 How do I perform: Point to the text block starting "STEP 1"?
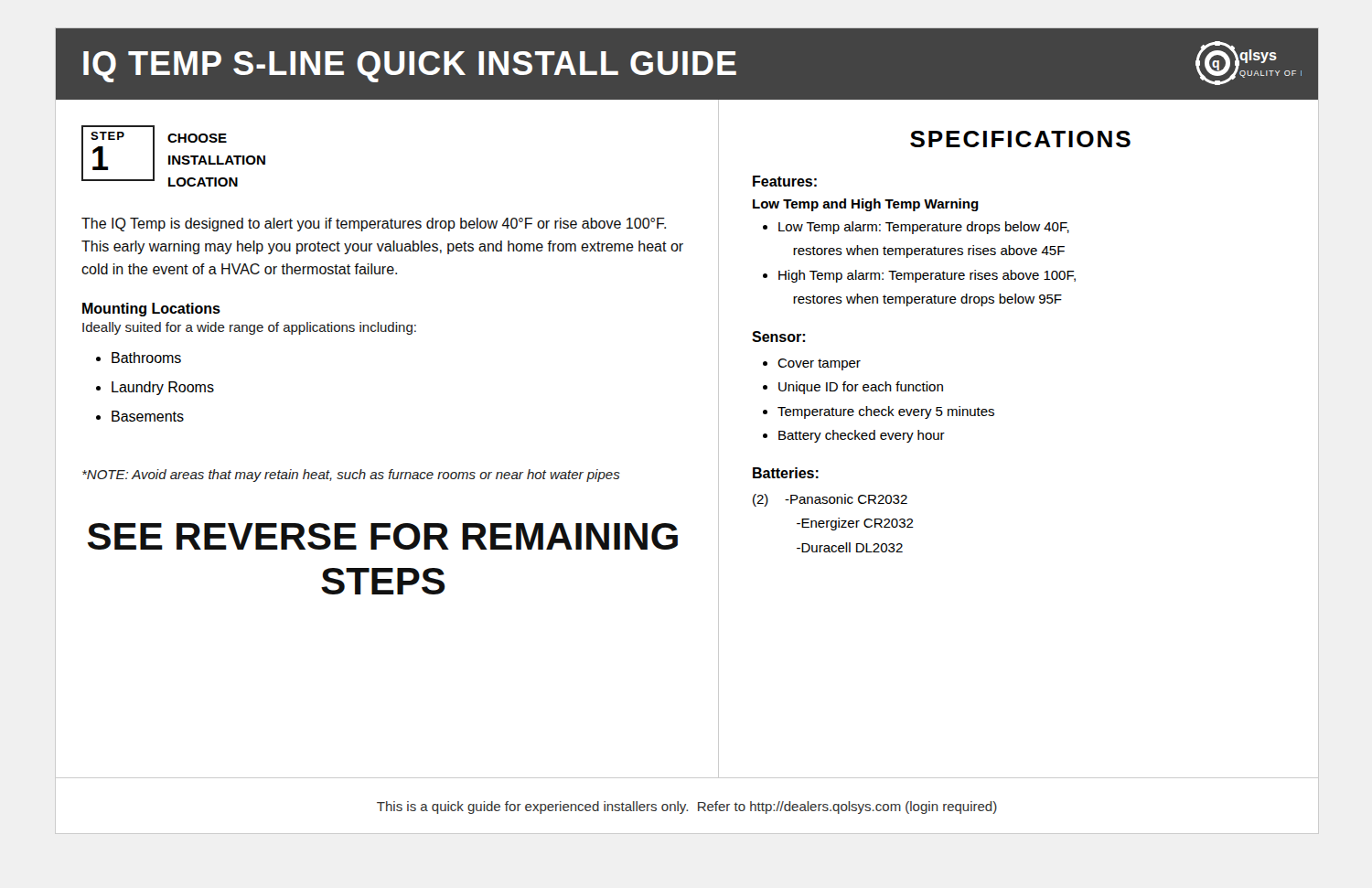118,153
